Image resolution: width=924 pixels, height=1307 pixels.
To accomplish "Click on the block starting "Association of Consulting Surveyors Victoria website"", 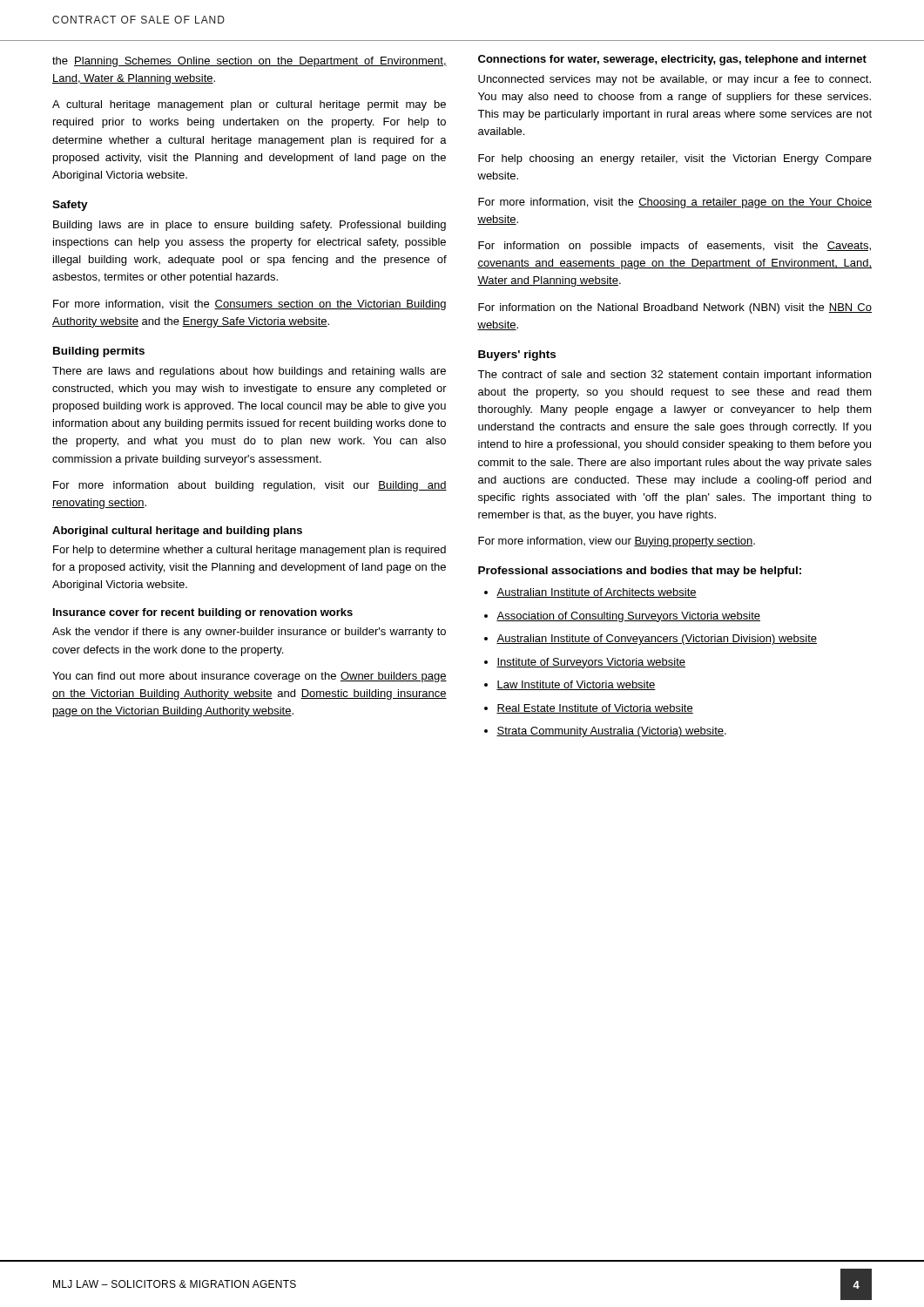I will click(684, 616).
